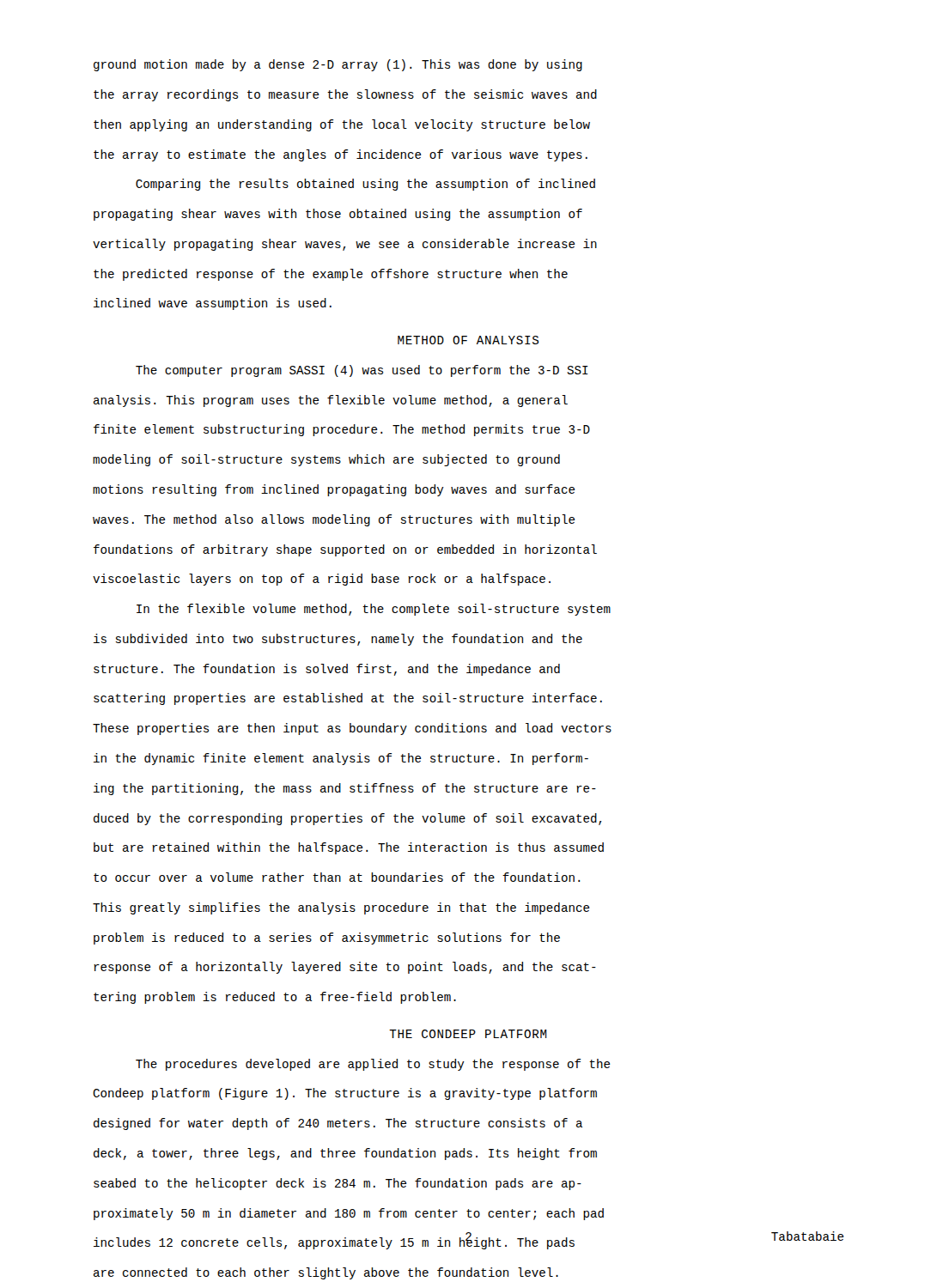Locate the text block with the text "ground motion made by a dense 2-D array"
This screenshot has height=1288, width=937.
point(468,185)
